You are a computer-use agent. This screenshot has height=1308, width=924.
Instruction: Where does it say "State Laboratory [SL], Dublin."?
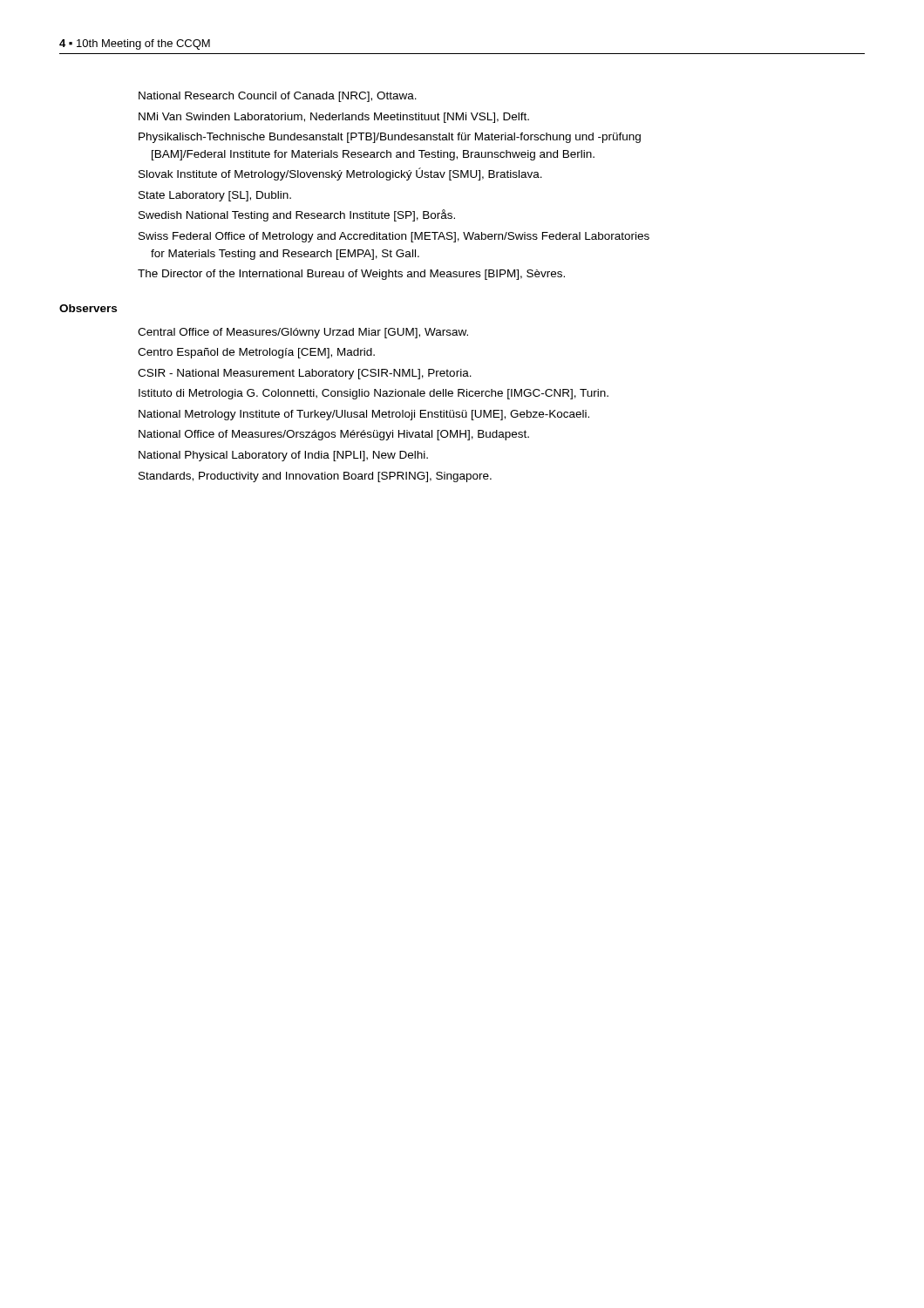pos(215,195)
